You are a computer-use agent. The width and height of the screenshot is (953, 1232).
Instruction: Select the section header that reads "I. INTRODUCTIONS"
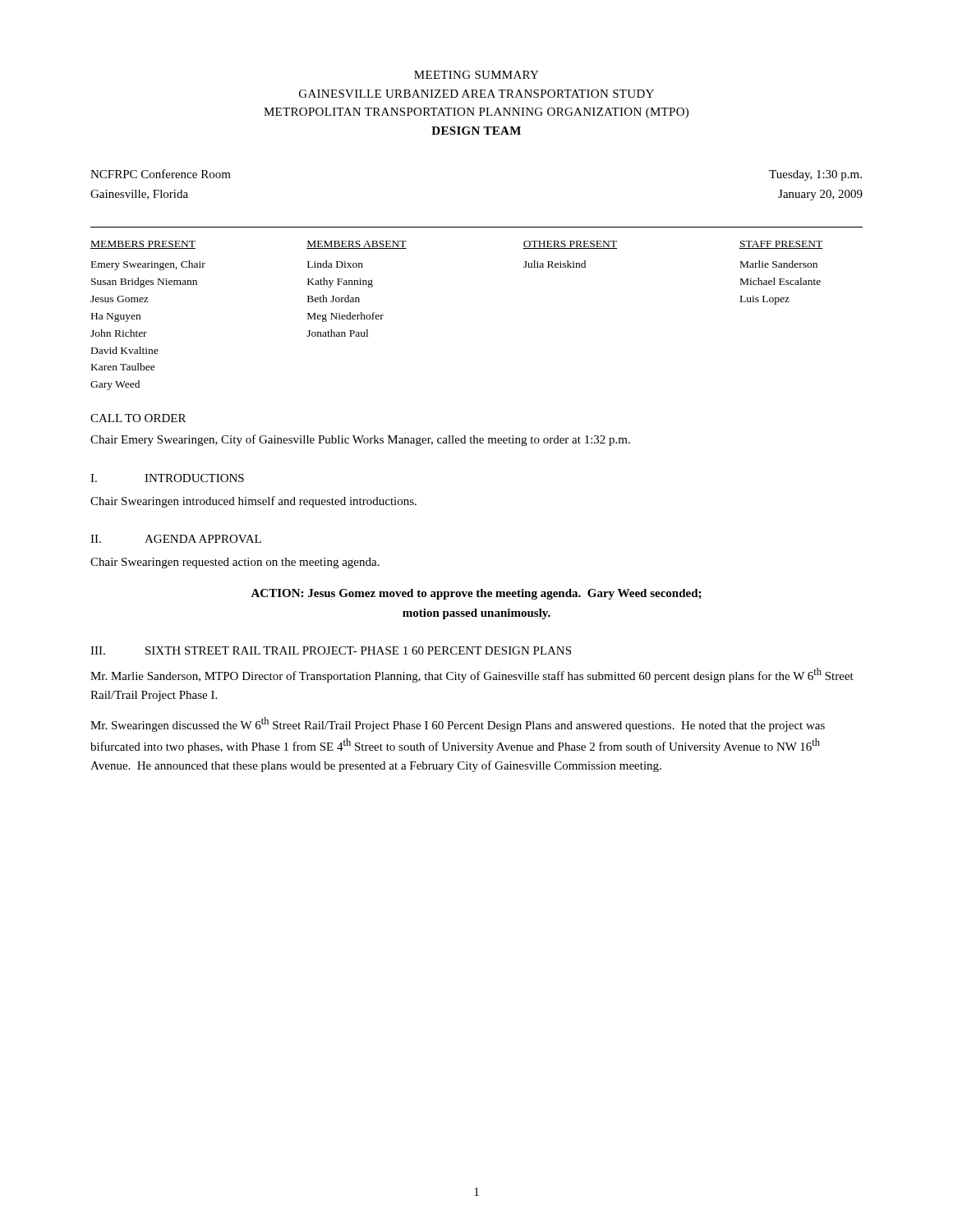coord(167,478)
